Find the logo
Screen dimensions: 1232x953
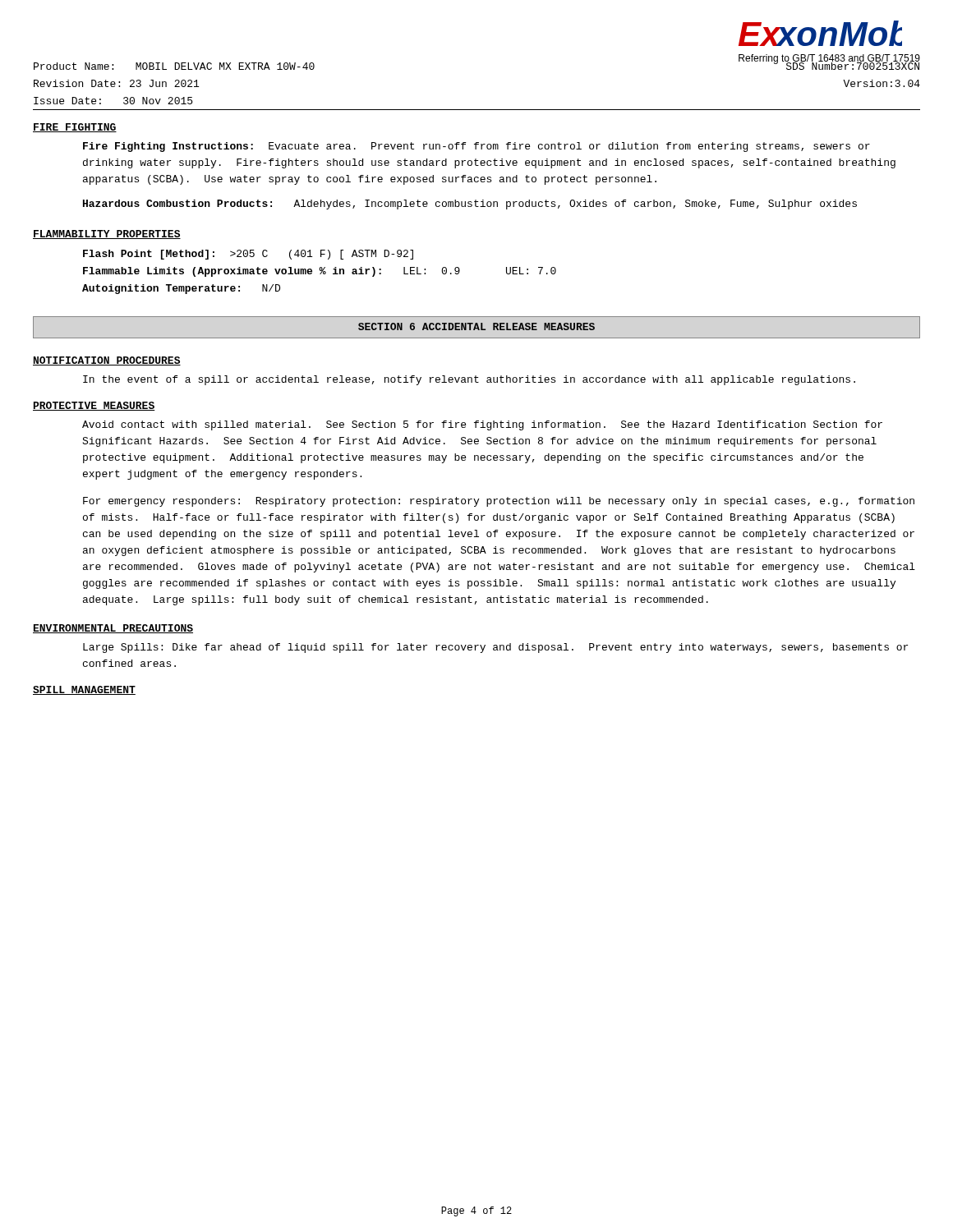coord(829,39)
